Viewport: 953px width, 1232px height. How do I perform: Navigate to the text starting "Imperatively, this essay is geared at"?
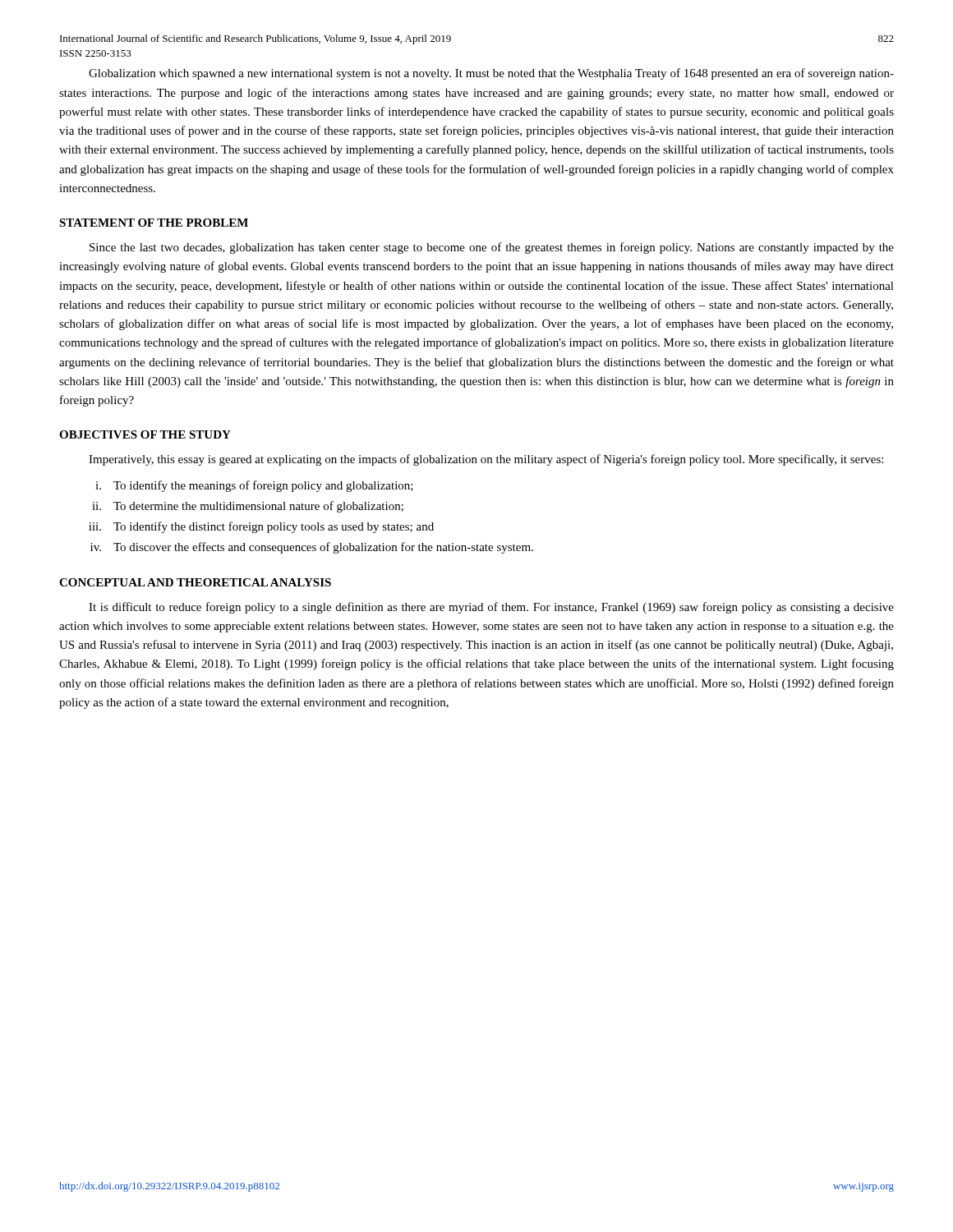[476, 460]
